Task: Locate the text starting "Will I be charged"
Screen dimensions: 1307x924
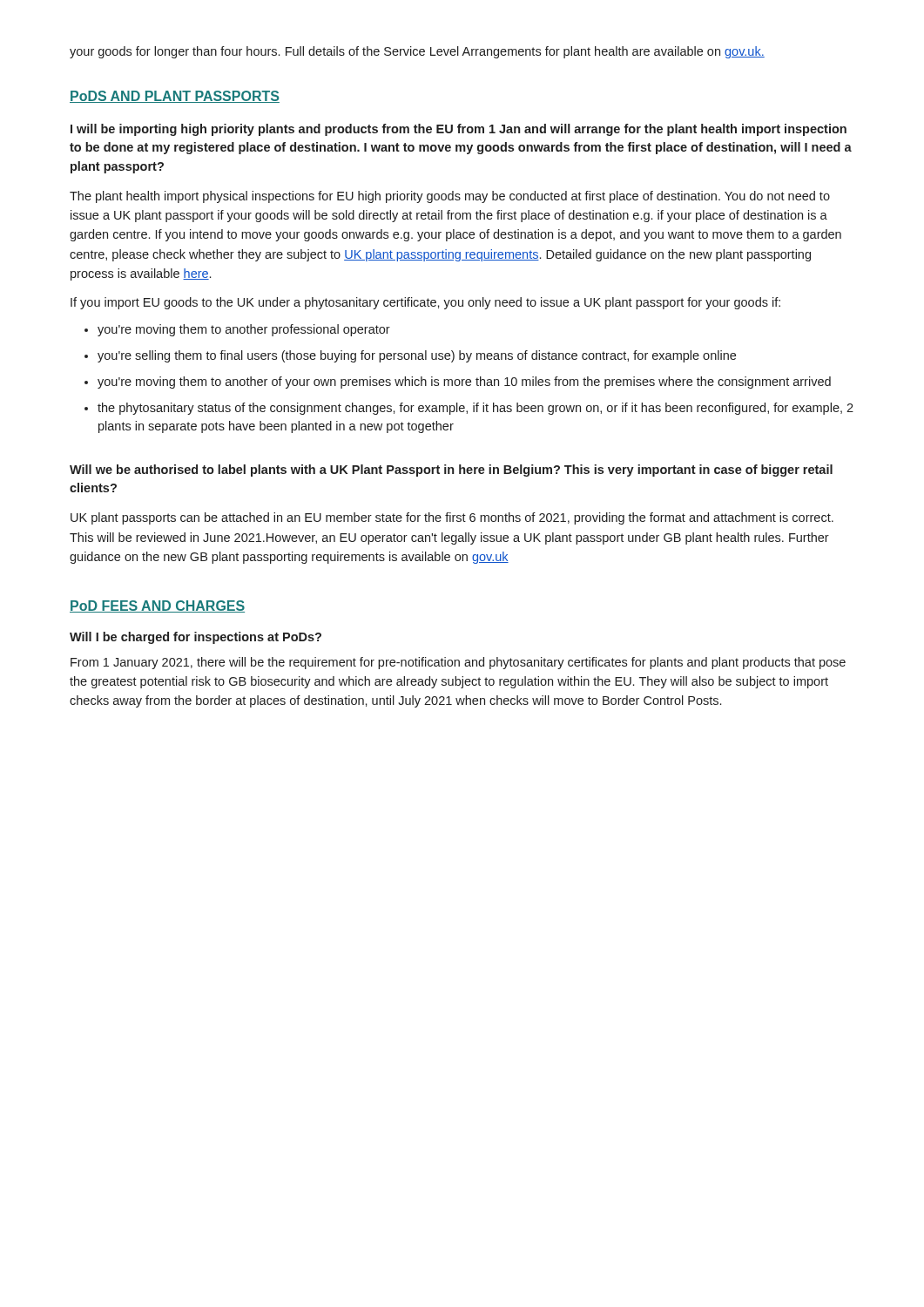Action: tap(196, 637)
